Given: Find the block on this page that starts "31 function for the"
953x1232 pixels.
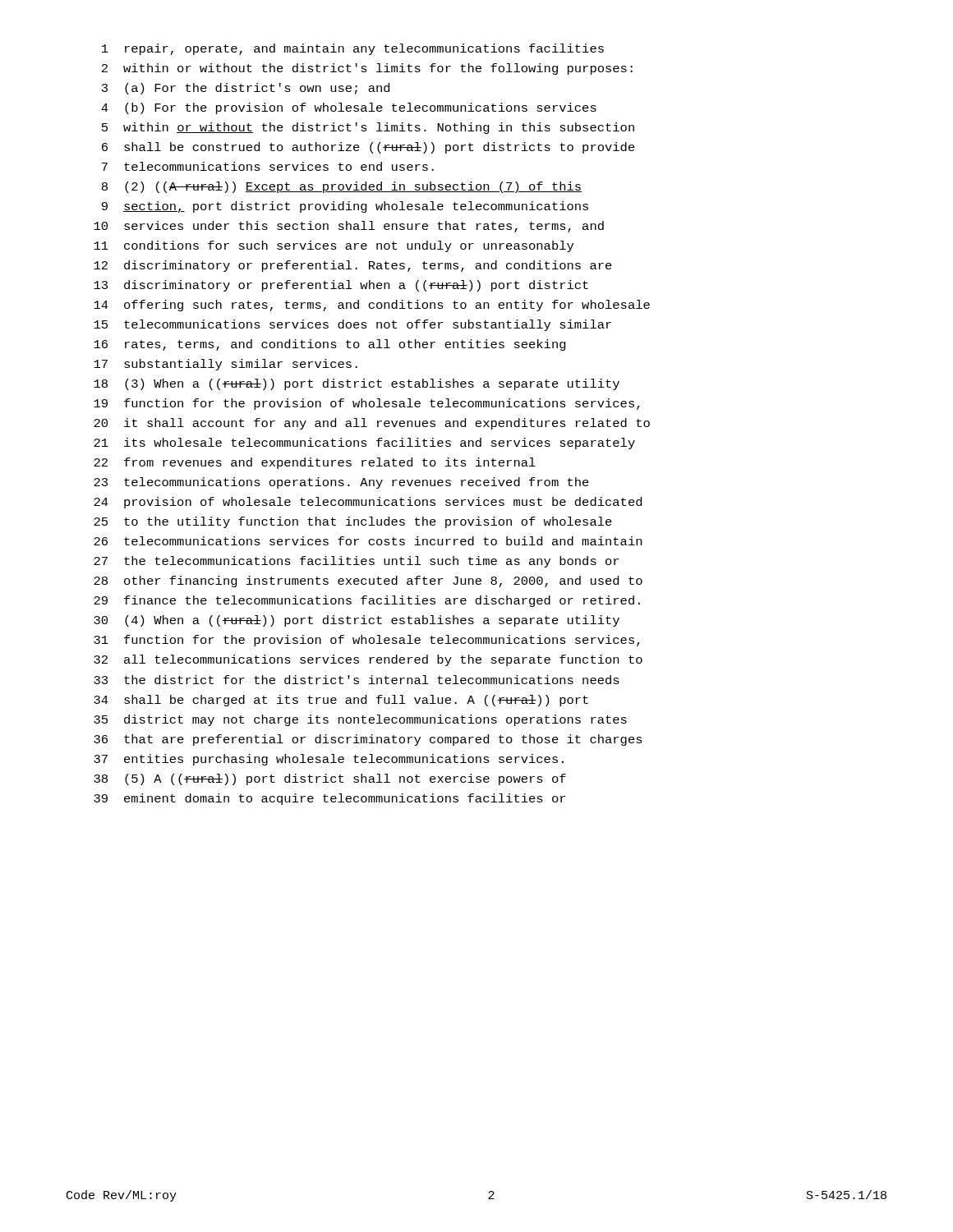Looking at the screenshot, I should (x=476, y=641).
